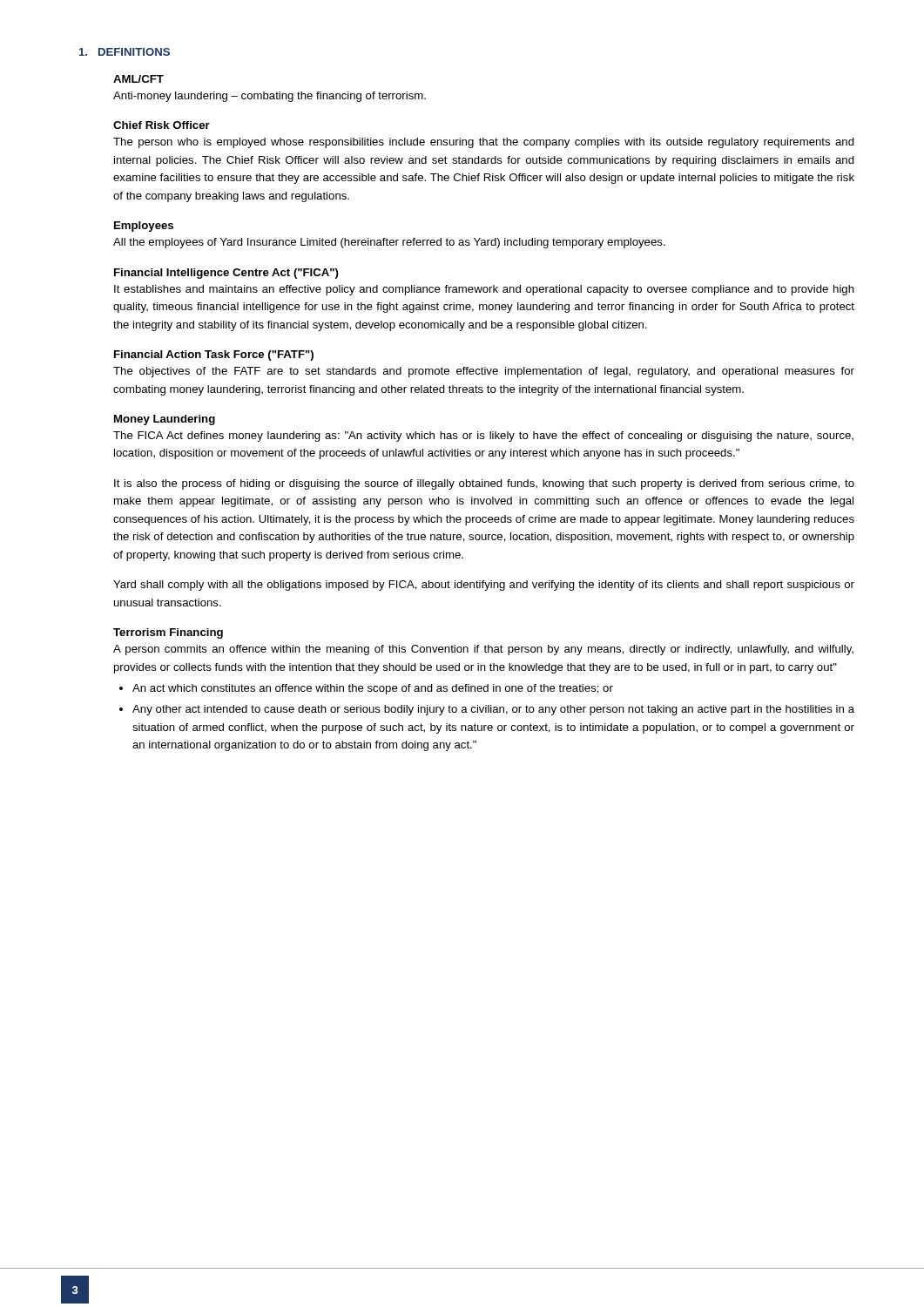This screenshot has height=1307, width=924.
Task: Find "1. DEFINITIONS" on this page
Action: click(x=124, y=52)
